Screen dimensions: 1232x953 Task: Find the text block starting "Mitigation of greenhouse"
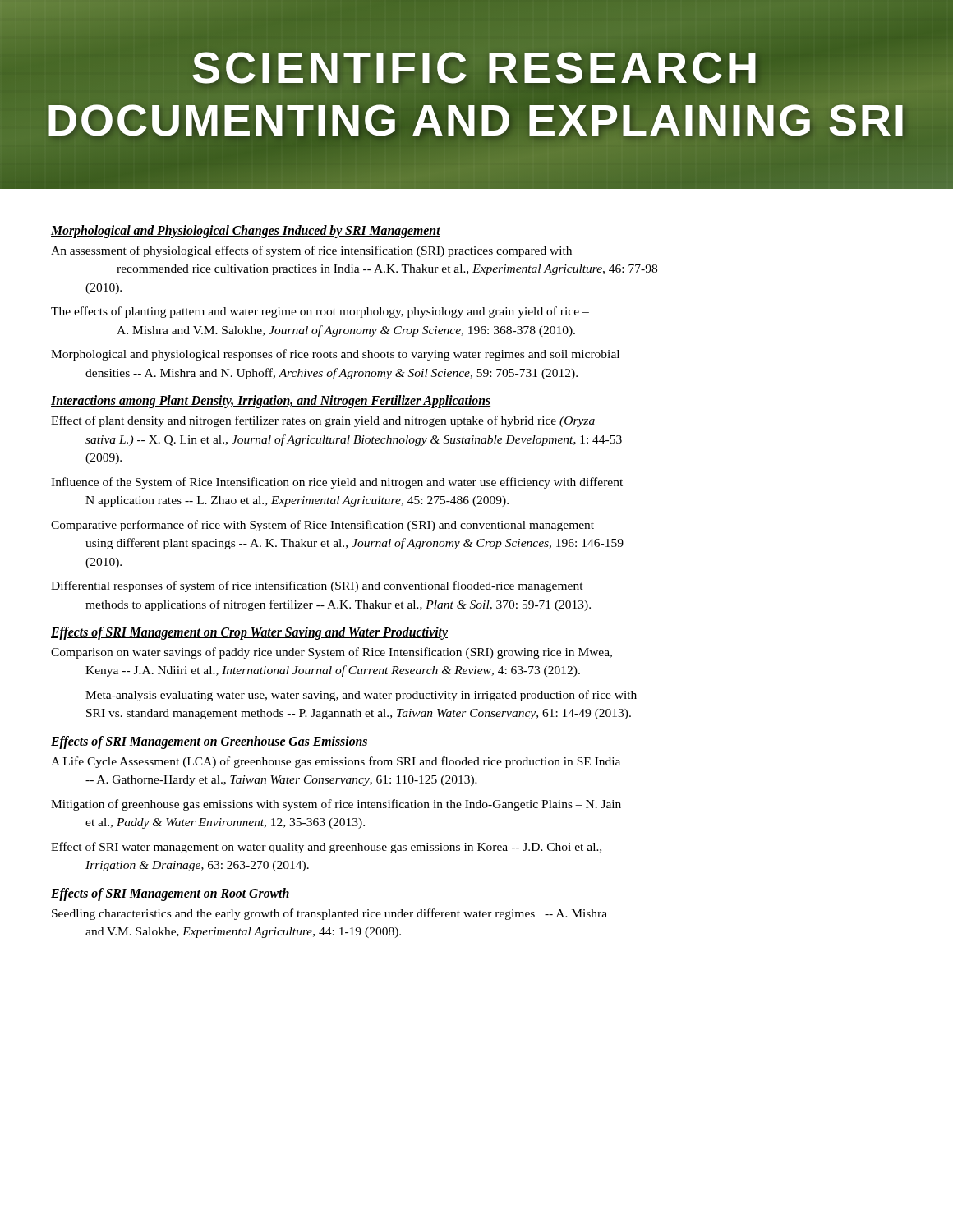476,814
